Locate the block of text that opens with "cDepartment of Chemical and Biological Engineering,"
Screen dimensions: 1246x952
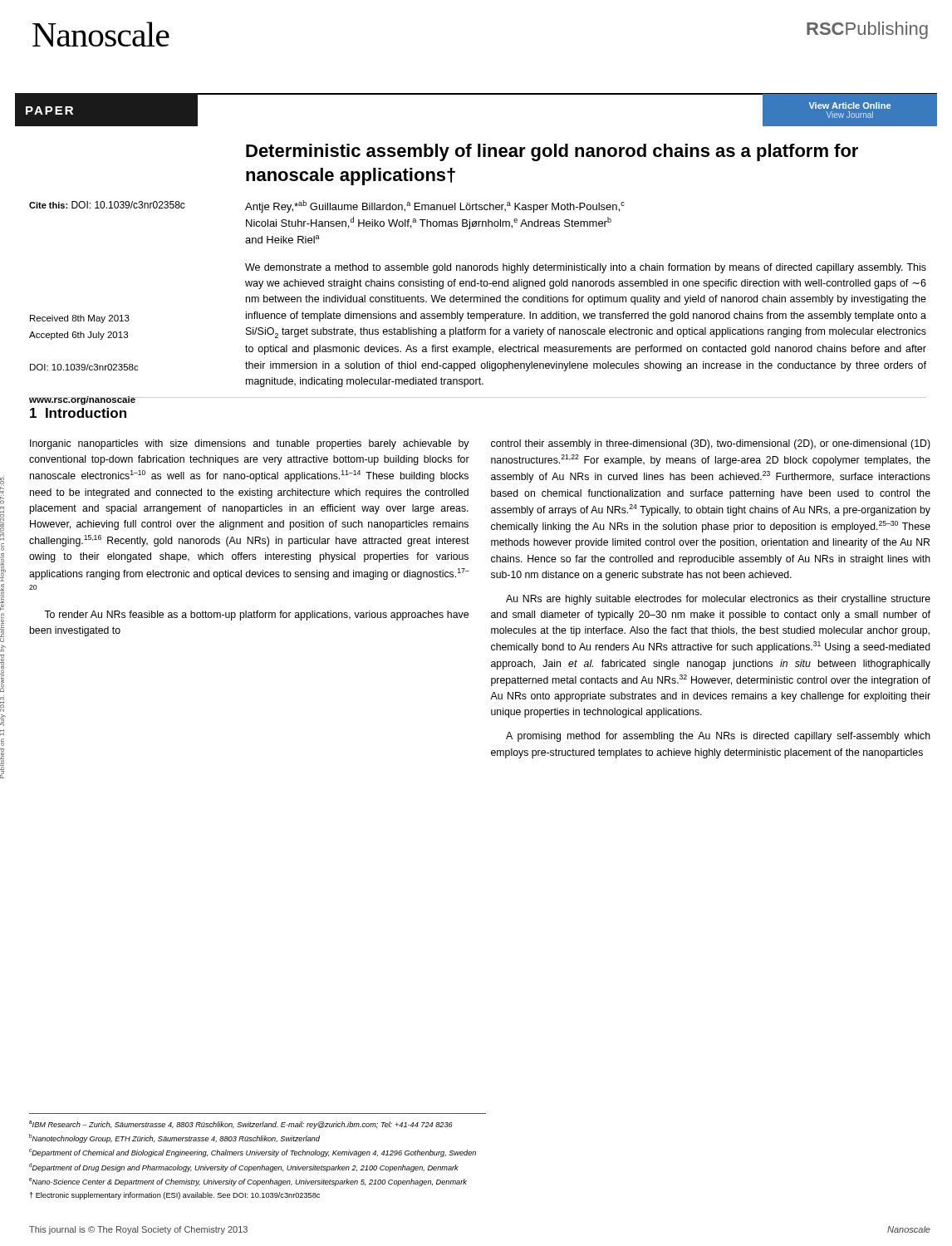[x=253, y=1153]
